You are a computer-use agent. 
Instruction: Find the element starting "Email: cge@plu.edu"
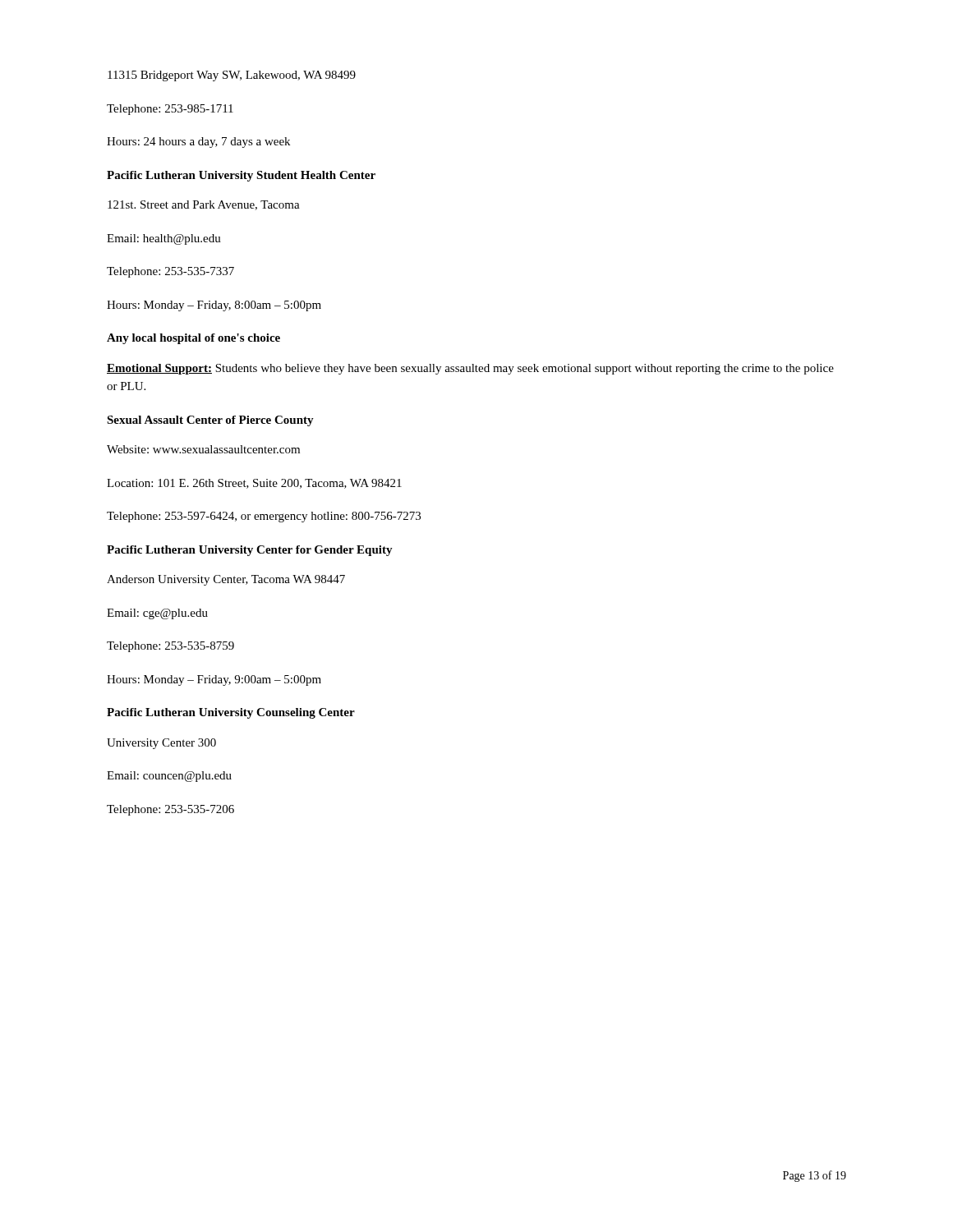tap(157, 612)
